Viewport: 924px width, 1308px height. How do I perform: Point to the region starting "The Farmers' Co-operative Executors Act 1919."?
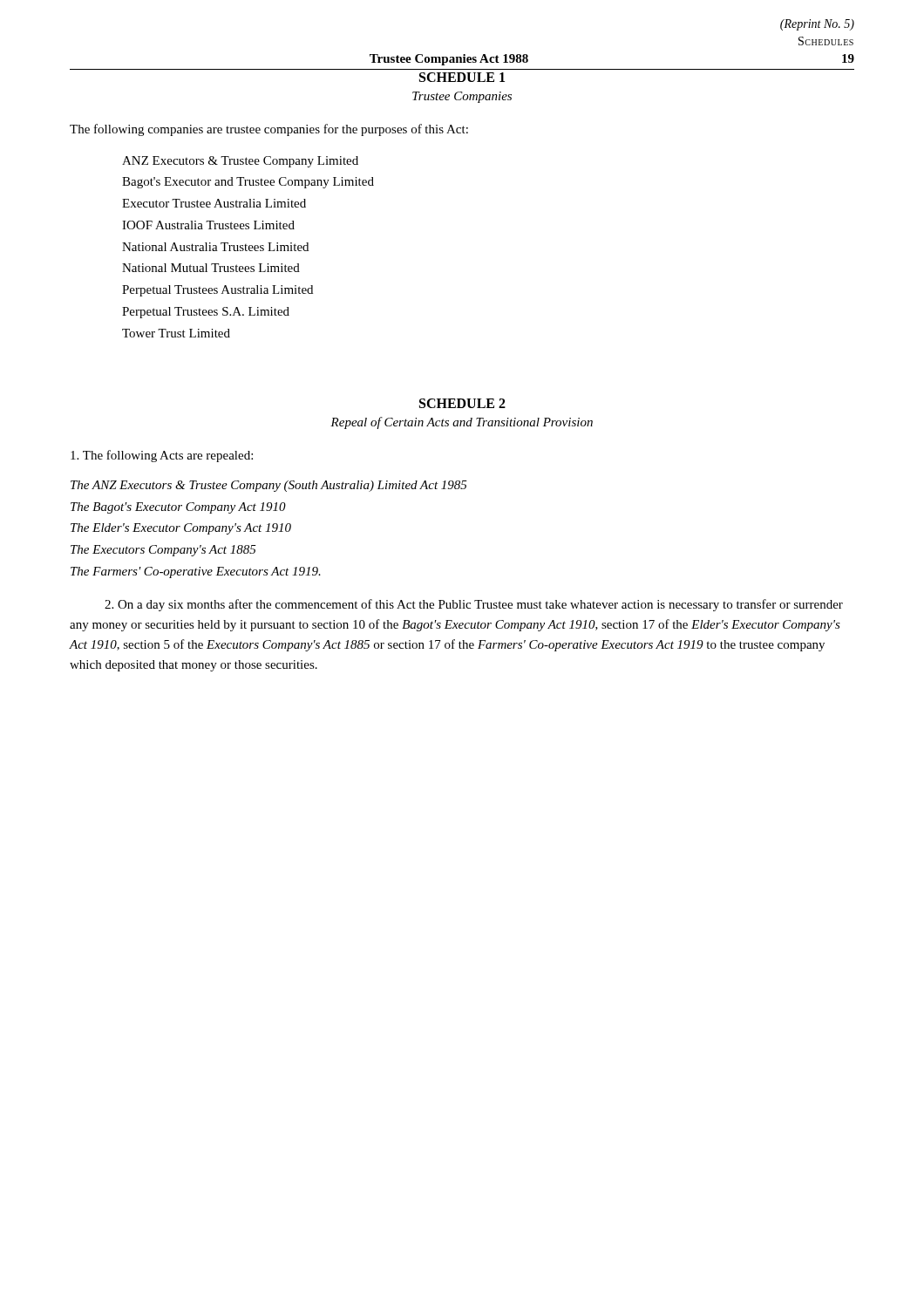[x=196, y=571]
